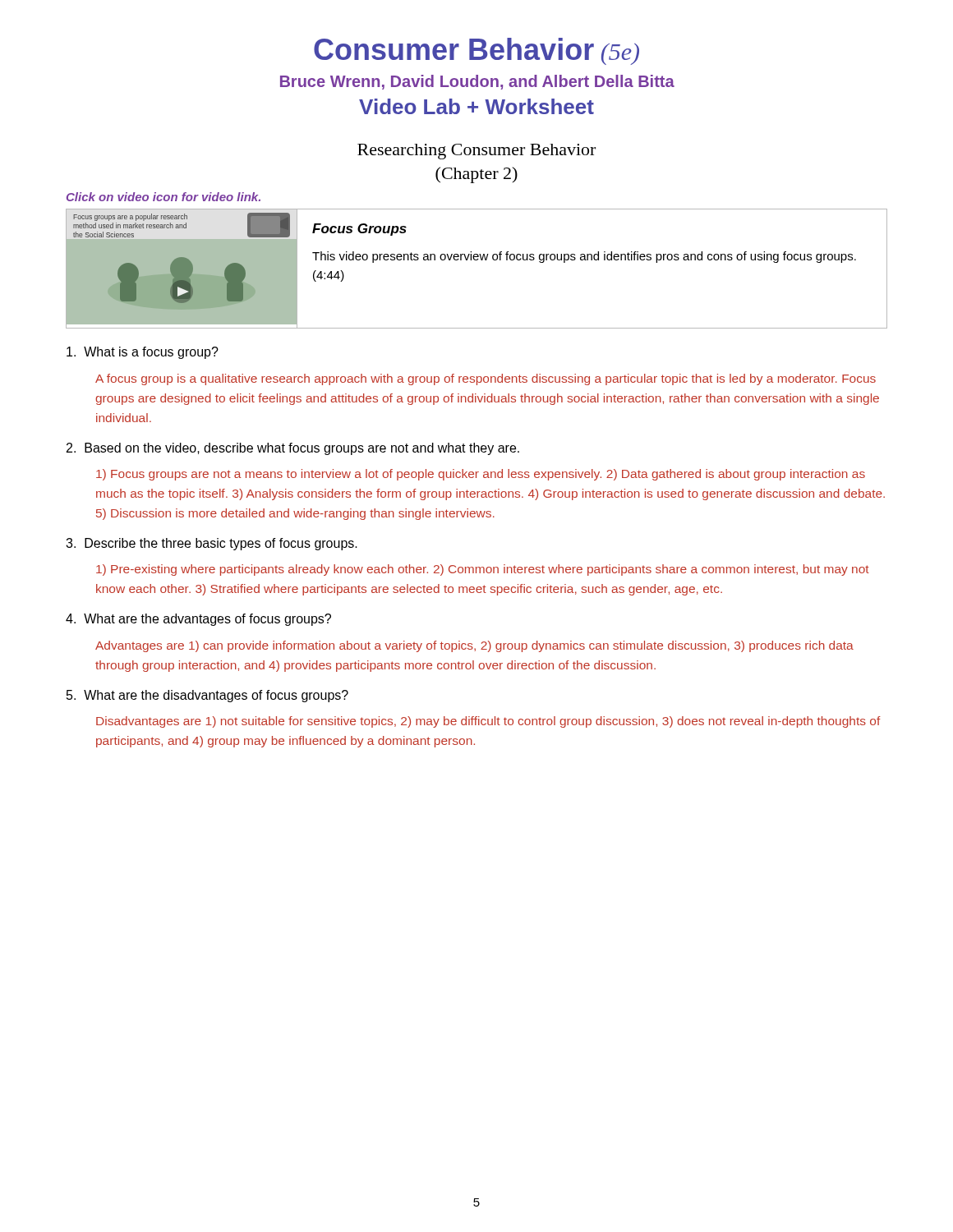Point to the block beginning "2. Based on the video, describe what"
The image size is (953, 1232).
click(x=476, y=448)
